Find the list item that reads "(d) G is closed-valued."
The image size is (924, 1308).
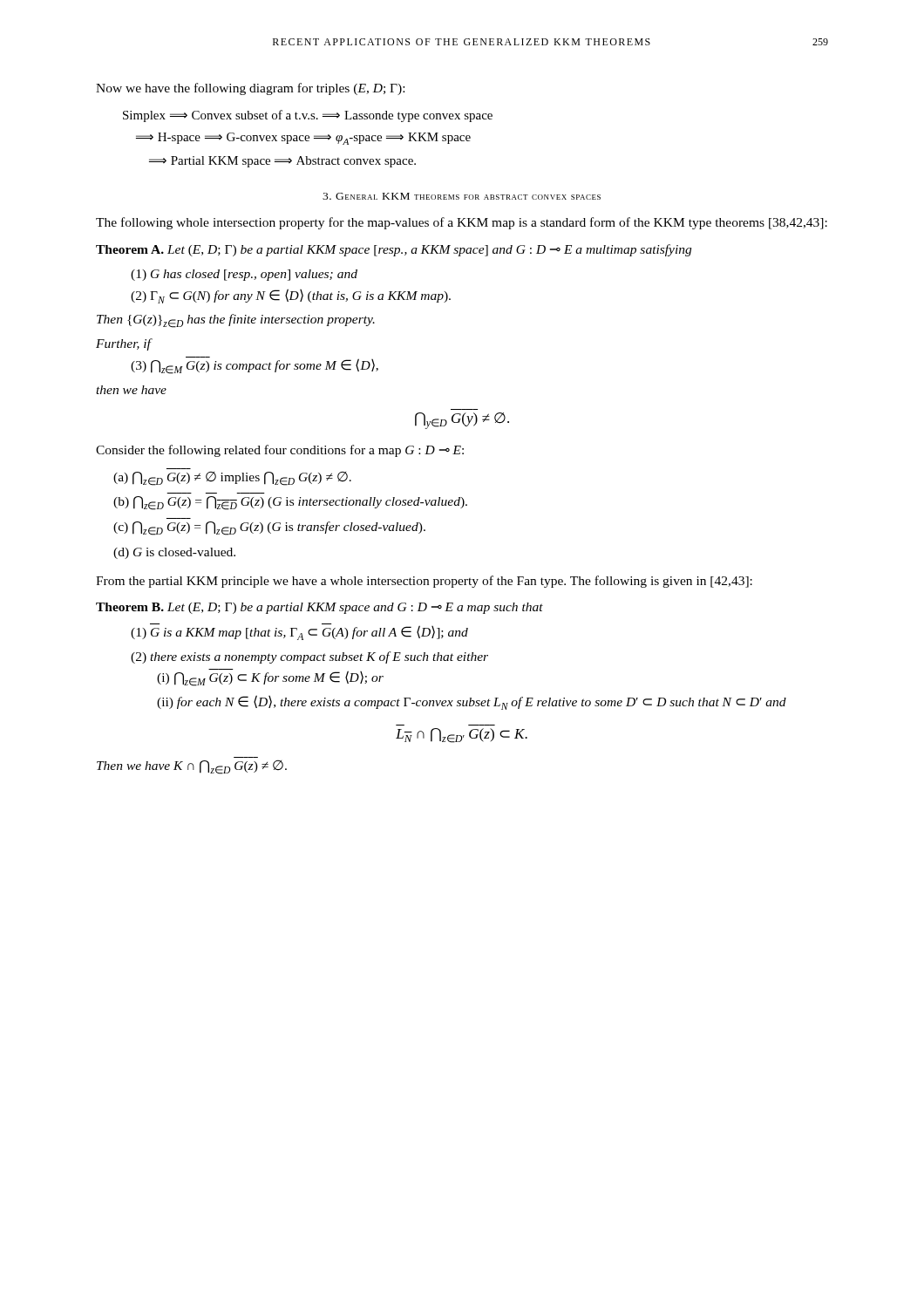[175, 552]
